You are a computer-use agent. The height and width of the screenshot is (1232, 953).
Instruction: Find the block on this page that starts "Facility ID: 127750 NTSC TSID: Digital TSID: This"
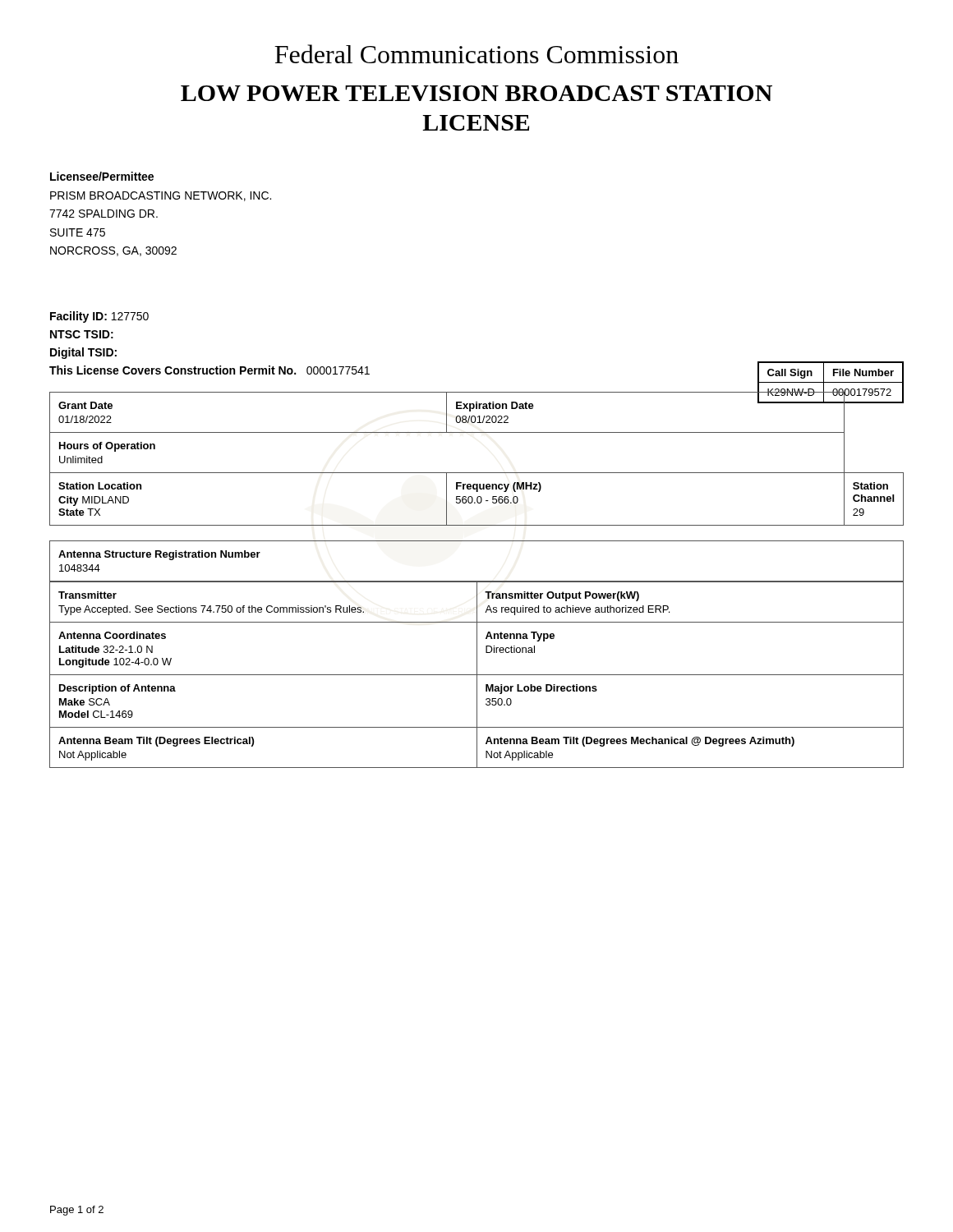[99, 317]
